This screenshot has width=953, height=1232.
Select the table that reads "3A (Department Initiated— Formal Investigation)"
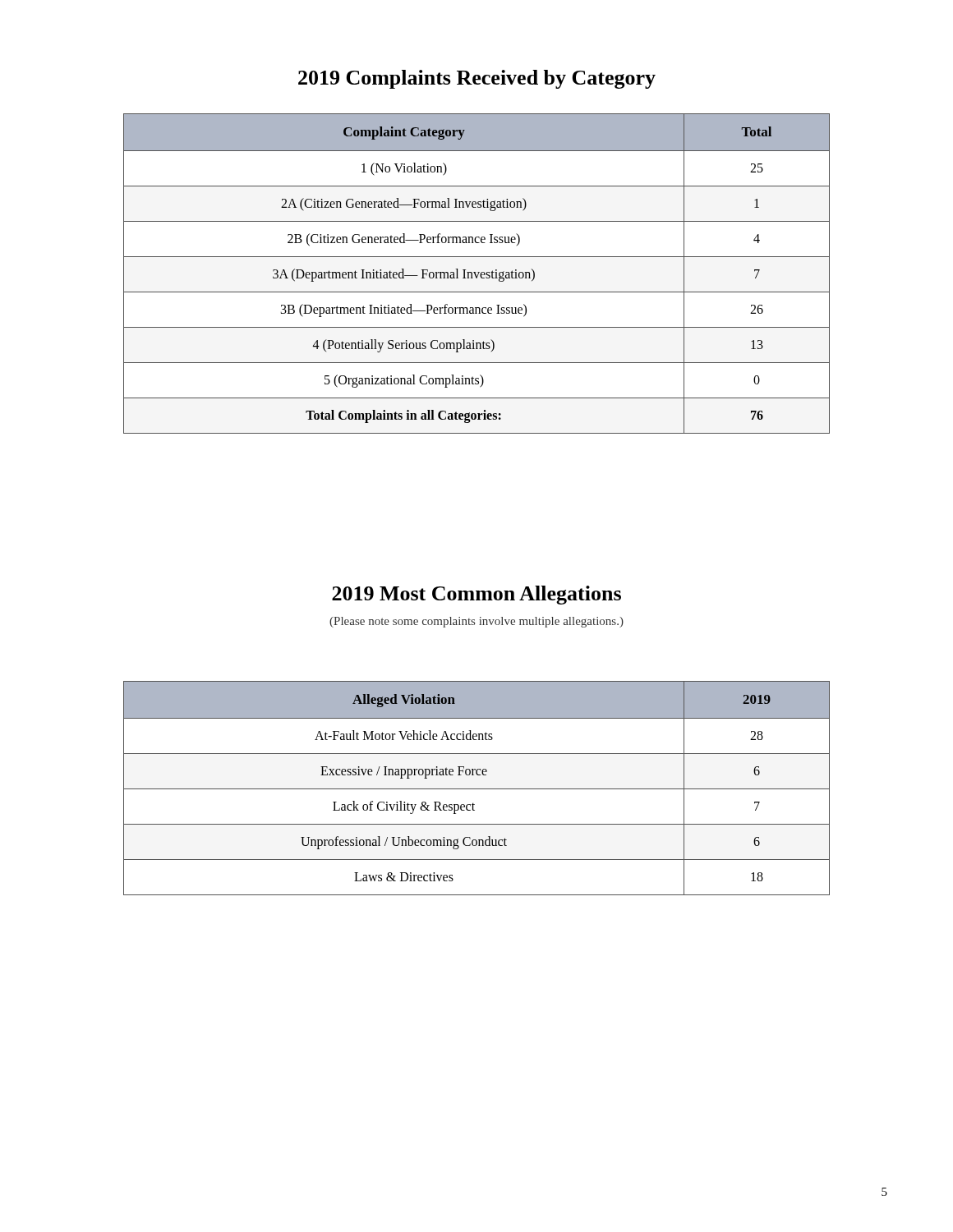point(476,274)
